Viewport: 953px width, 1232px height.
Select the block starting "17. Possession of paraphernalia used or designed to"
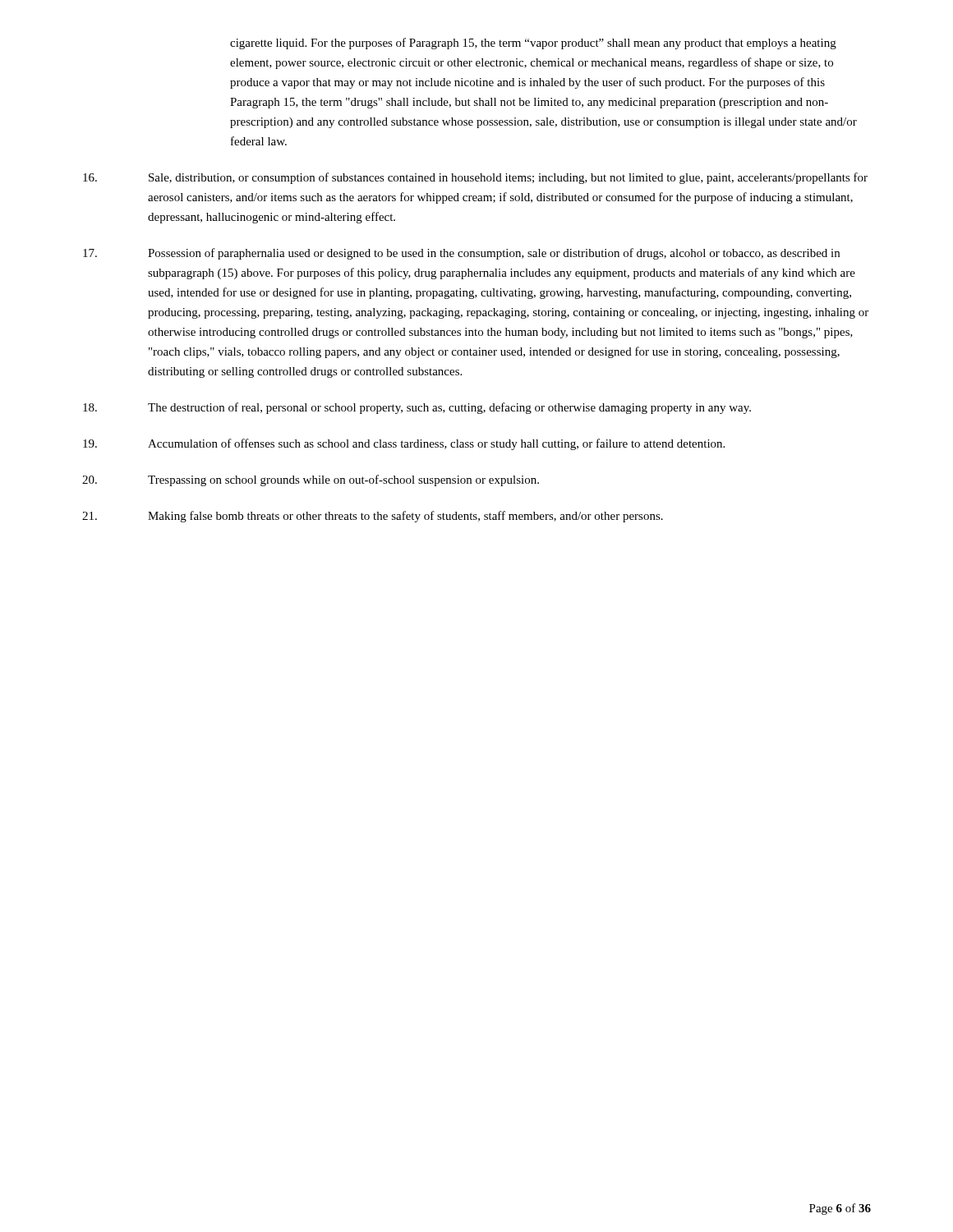(x=476, y=312)
